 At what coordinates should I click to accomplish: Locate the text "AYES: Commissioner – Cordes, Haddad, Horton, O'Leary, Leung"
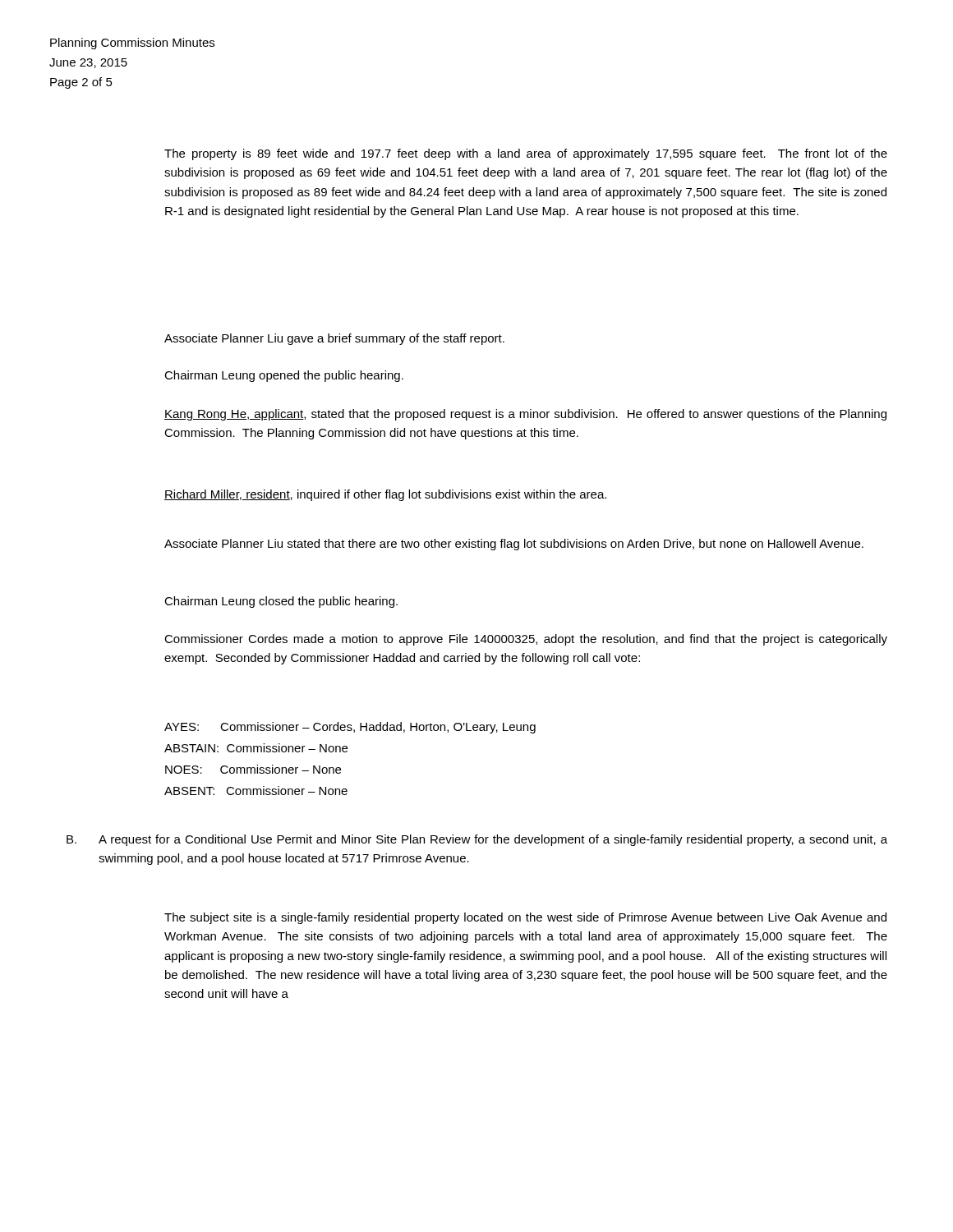(350, 726)
